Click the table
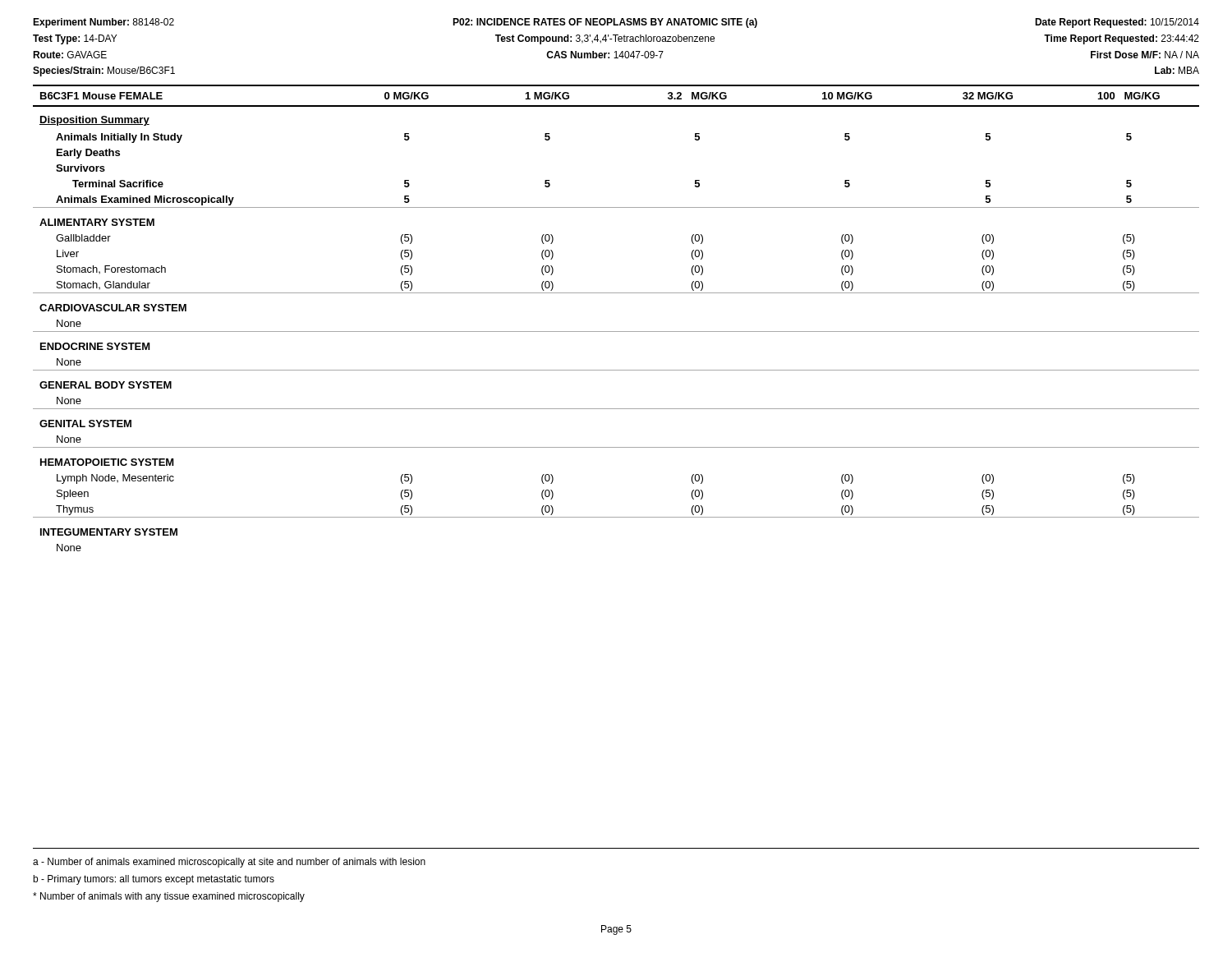This screenshot has width=1232, height=953. click(616, 320)
